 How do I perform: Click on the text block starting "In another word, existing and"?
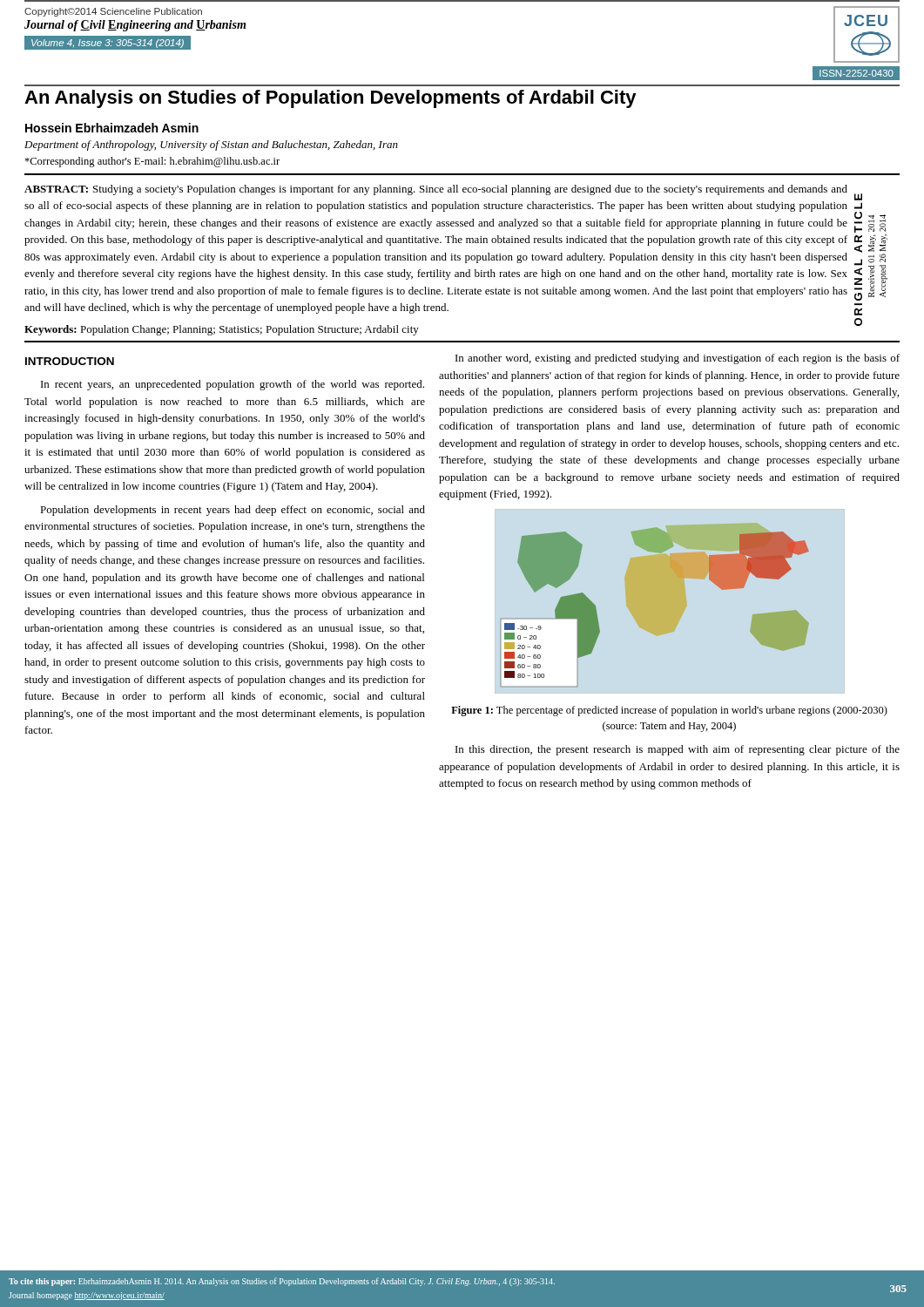coord(669,426)
